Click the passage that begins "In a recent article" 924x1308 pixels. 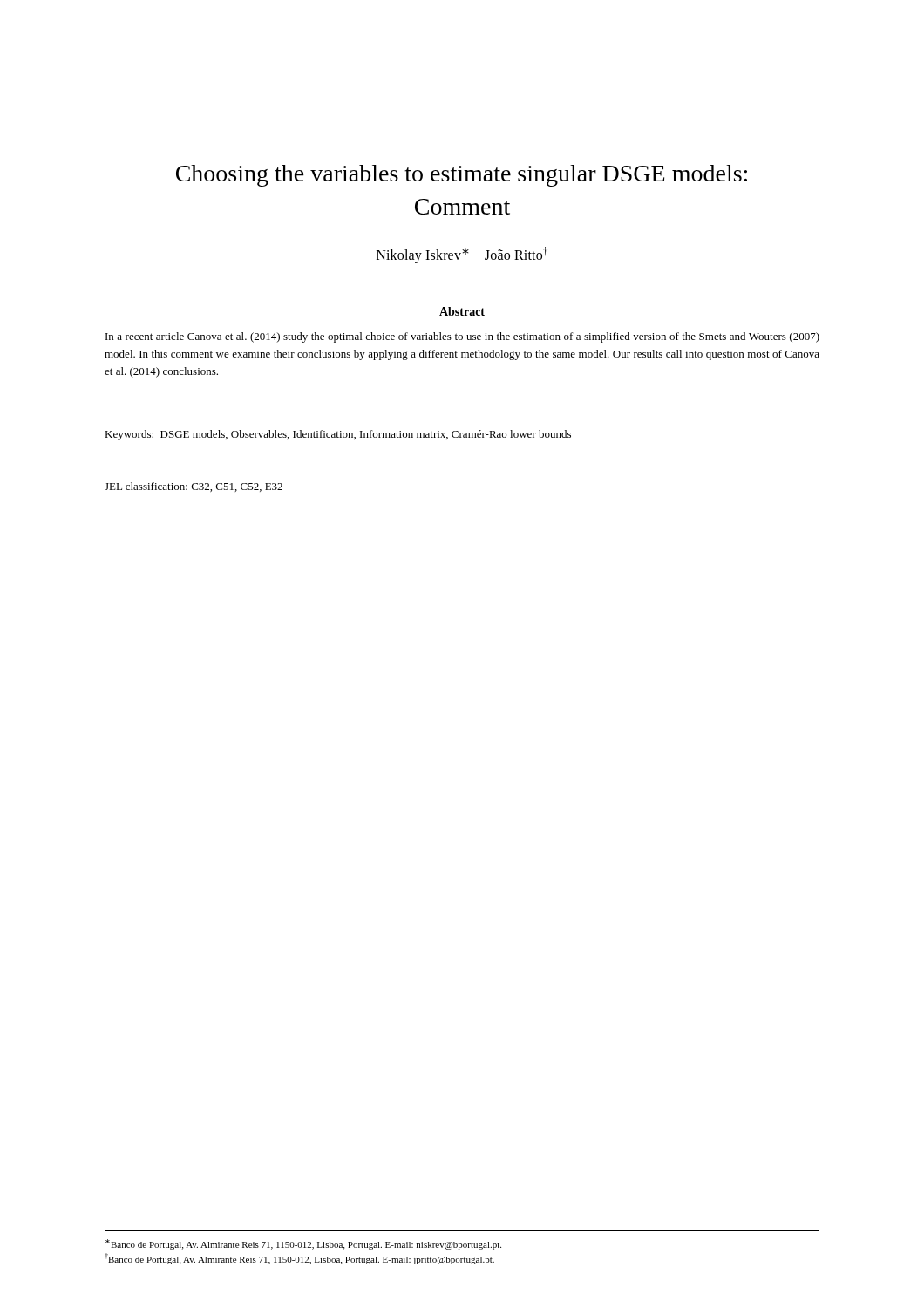462,353
